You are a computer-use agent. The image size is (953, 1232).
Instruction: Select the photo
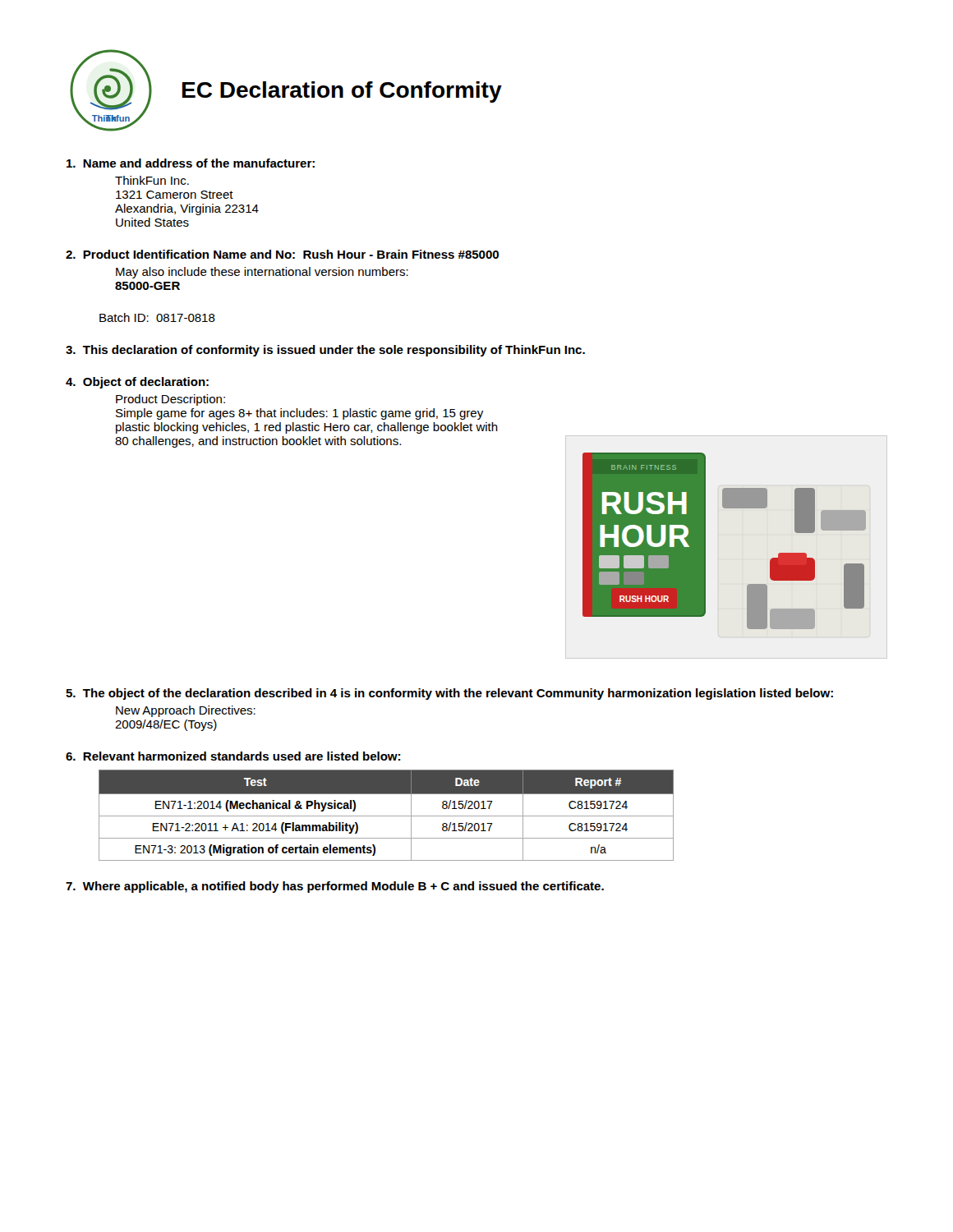726,547
